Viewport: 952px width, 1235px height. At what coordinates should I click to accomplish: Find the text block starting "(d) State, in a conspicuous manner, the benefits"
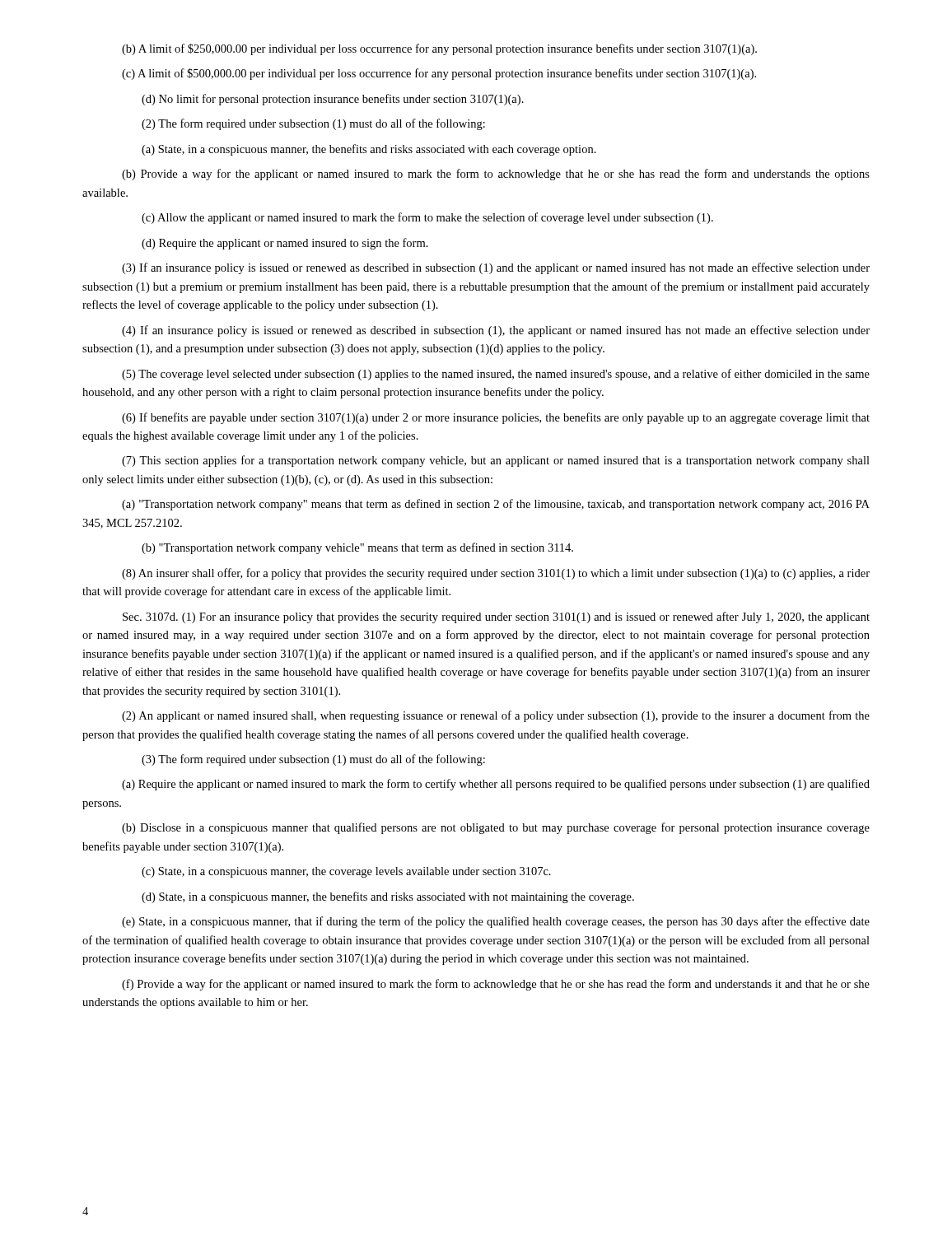[x=476, y=897]
